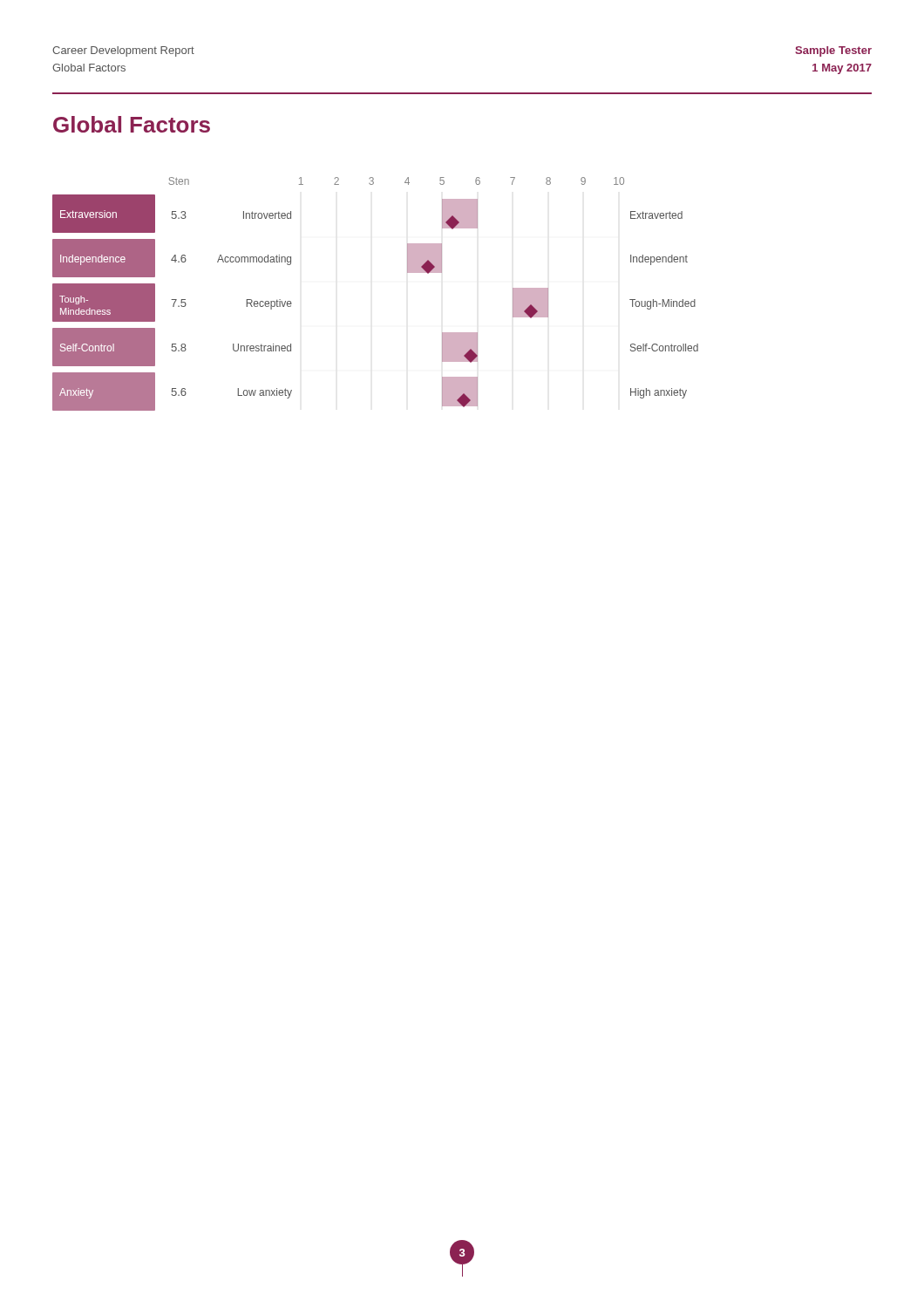This screenshot has height=1308, width=924.
Task: Click where it says "Global Factors"
Action: (132, 125)
